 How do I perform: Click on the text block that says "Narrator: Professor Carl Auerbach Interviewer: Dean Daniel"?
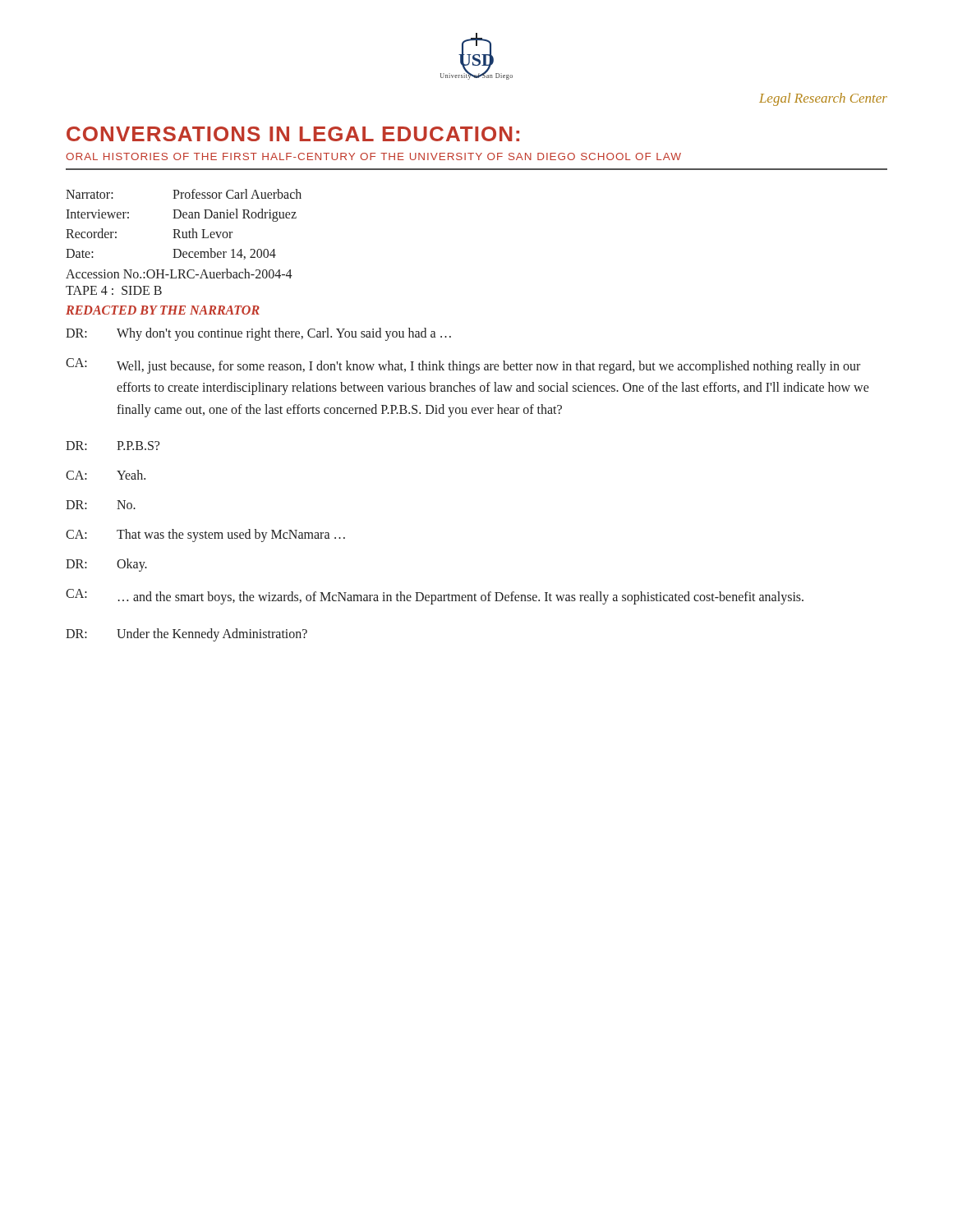pyautogui.click(x=184, y=224)
